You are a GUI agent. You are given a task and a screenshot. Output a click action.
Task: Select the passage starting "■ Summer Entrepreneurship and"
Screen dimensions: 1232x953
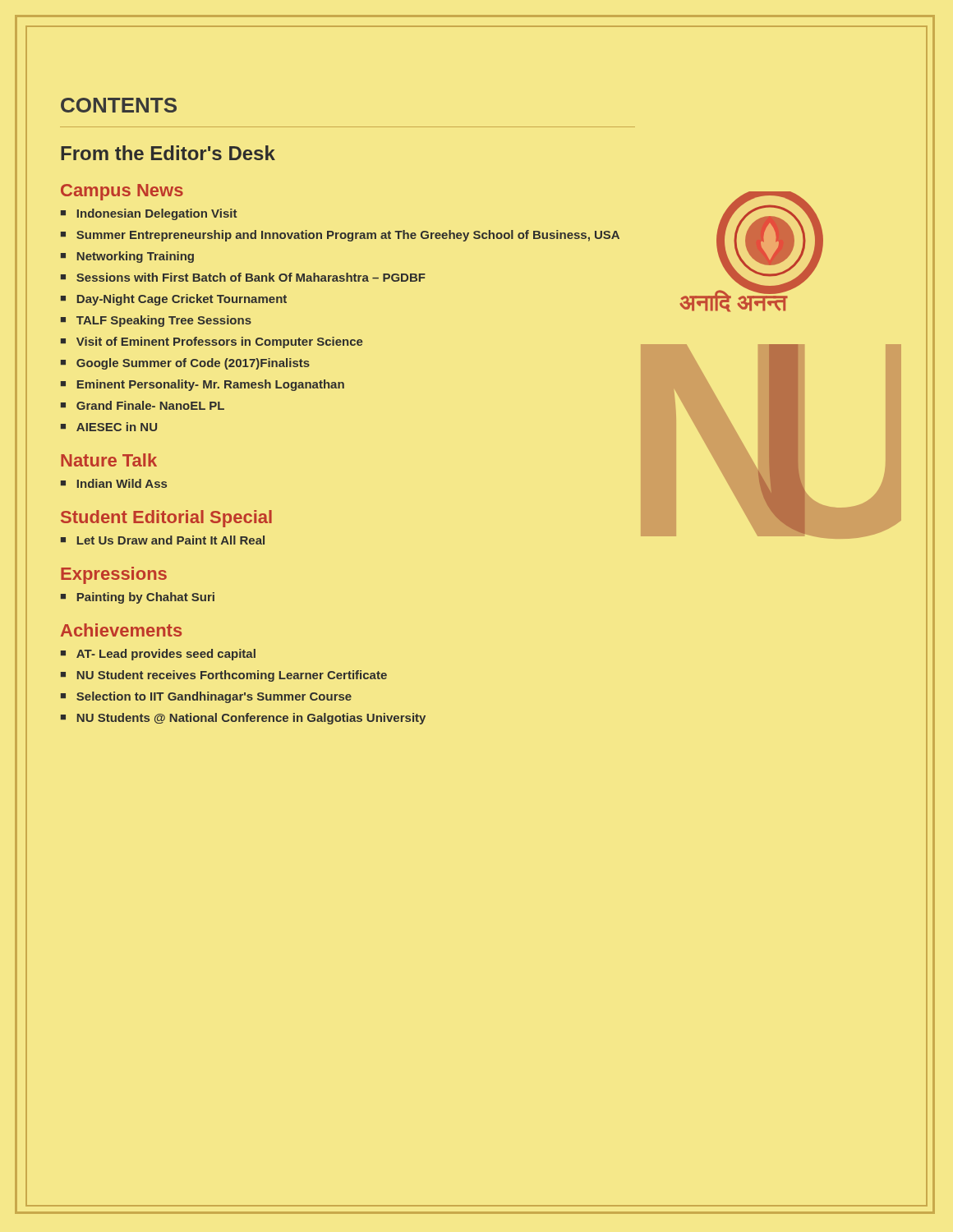340,234
